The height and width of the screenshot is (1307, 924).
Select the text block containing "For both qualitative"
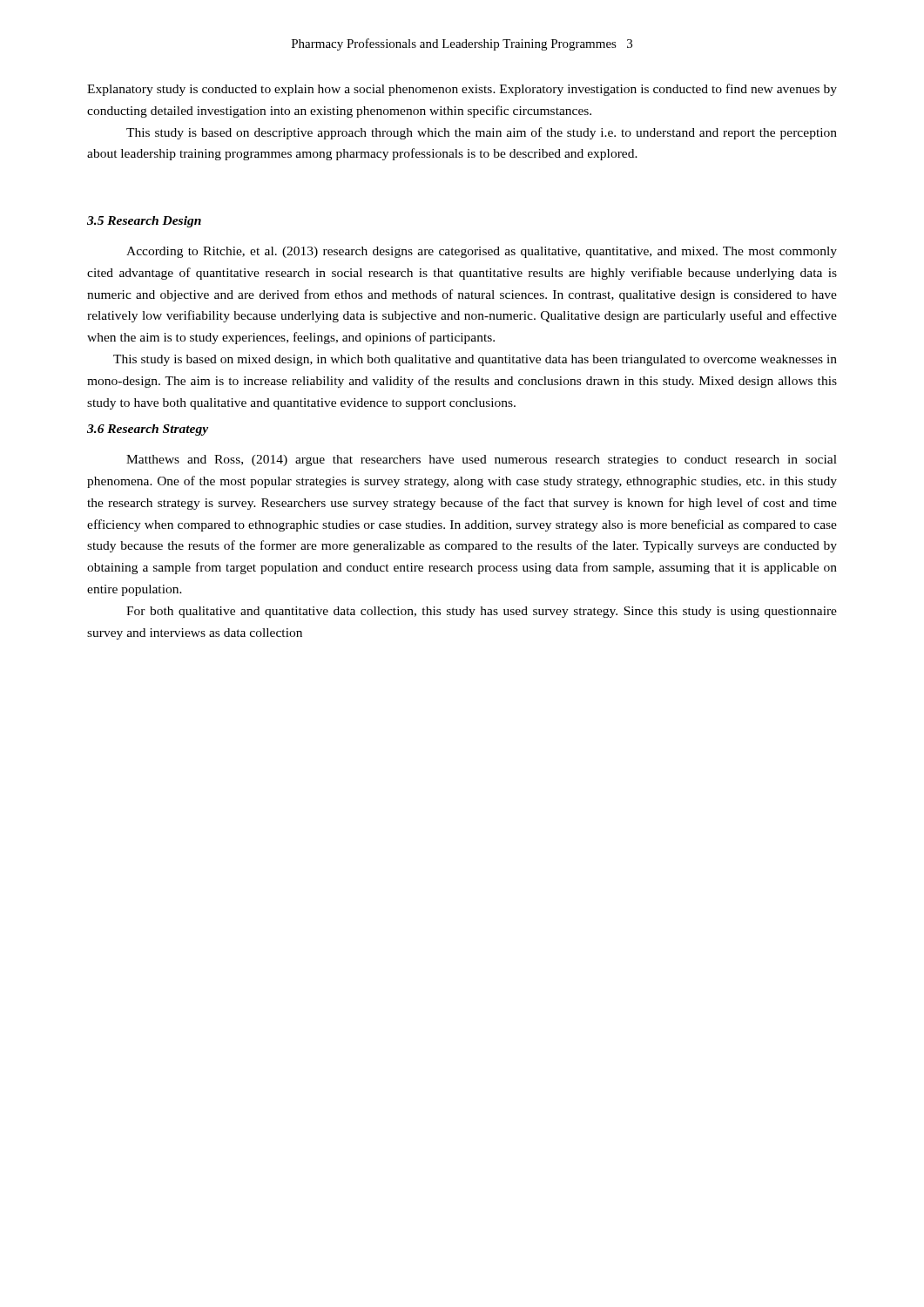coord(462,621)
